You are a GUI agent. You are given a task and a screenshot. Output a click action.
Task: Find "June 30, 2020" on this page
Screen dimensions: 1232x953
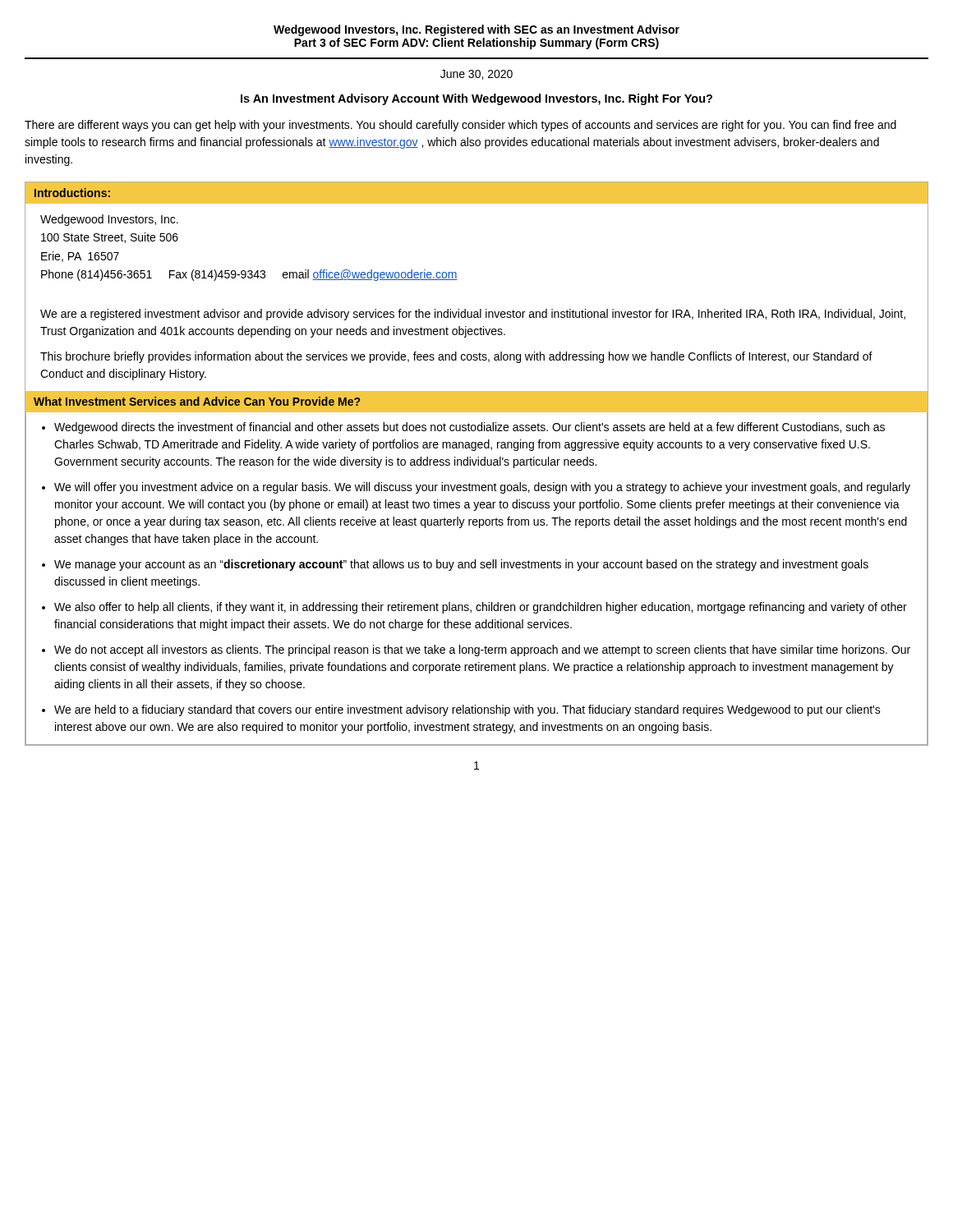click(476, 74)
